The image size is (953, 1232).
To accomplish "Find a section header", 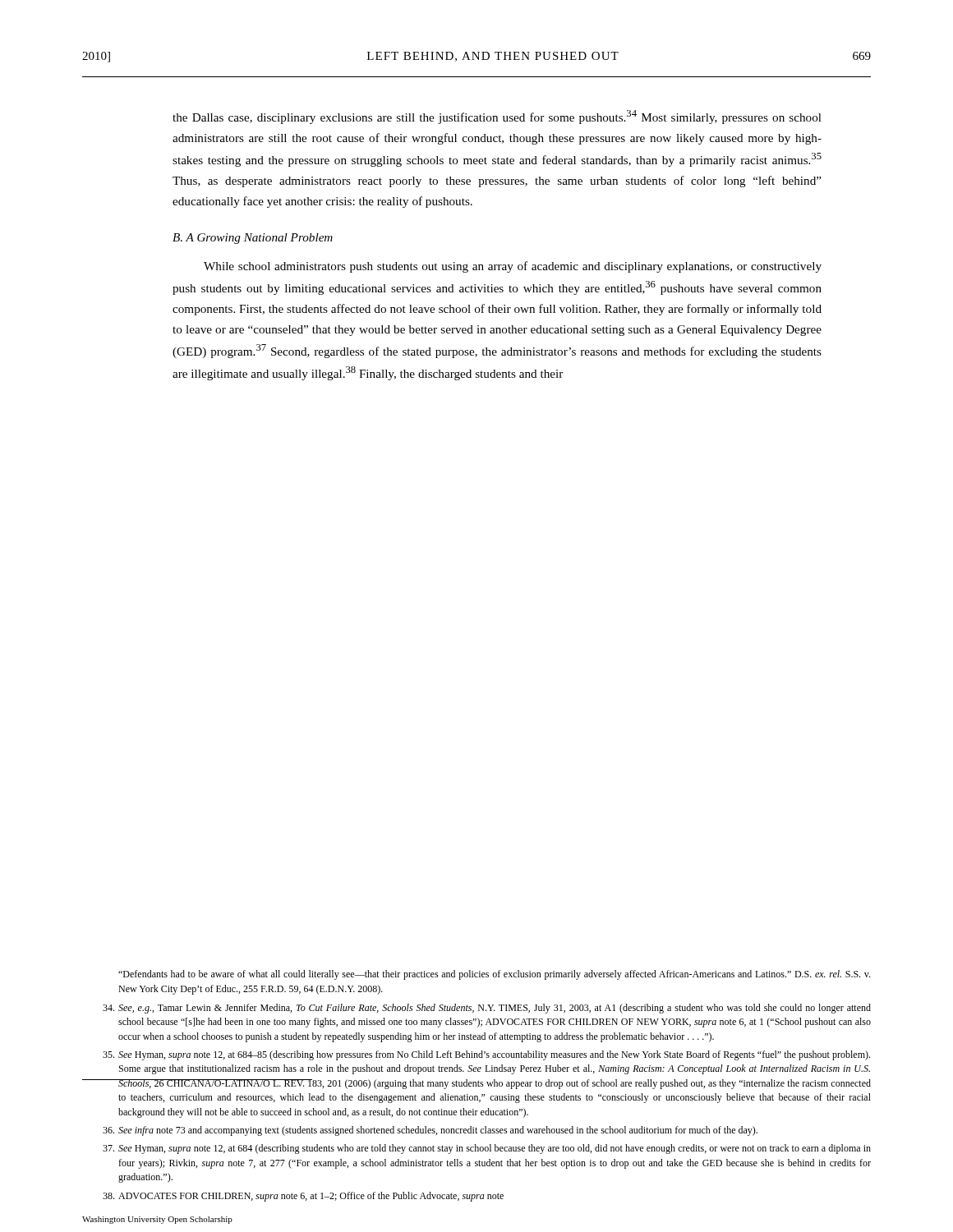I will [x=253, y=237].
